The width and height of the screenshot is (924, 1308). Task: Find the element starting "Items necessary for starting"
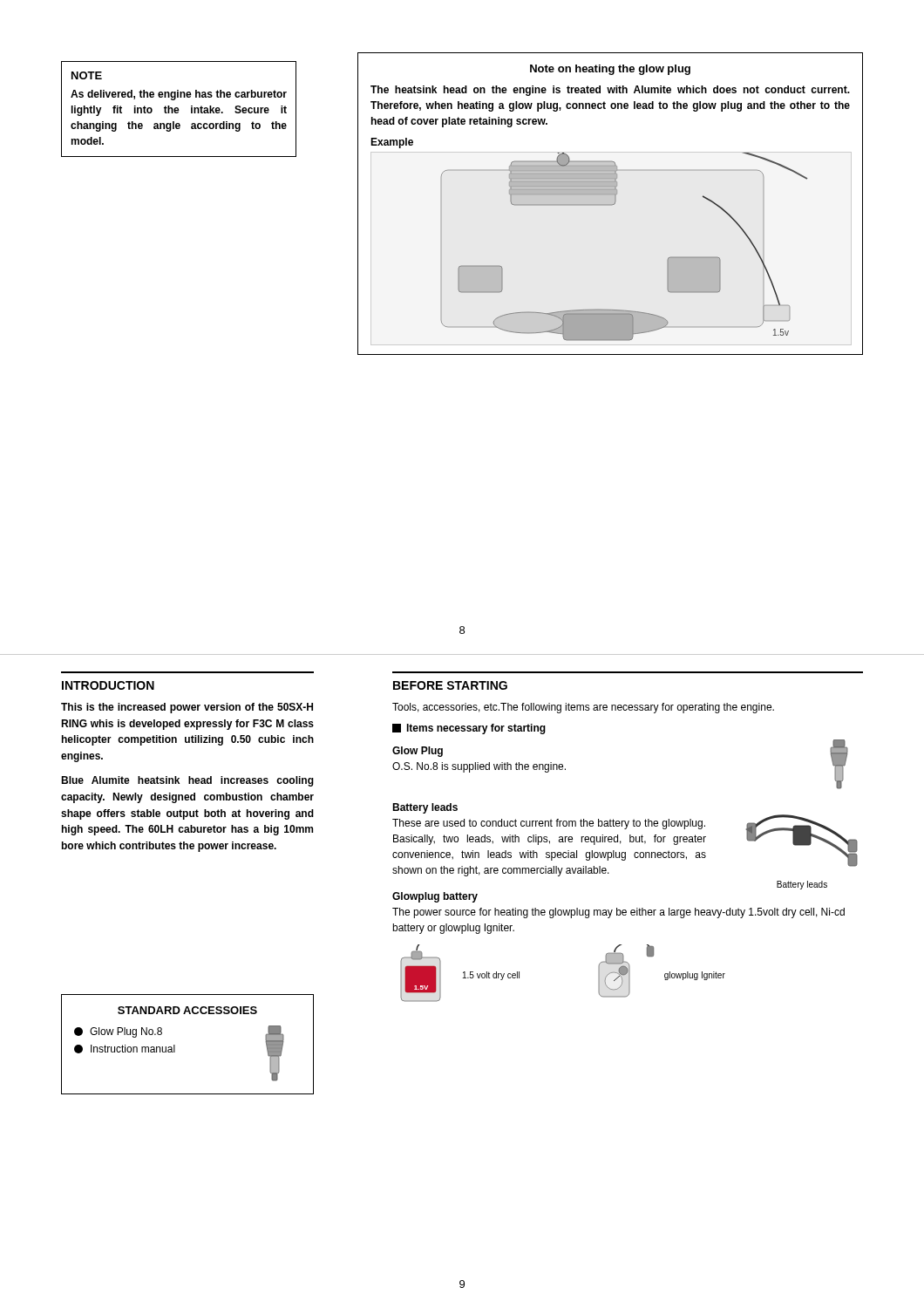point(469,728)
